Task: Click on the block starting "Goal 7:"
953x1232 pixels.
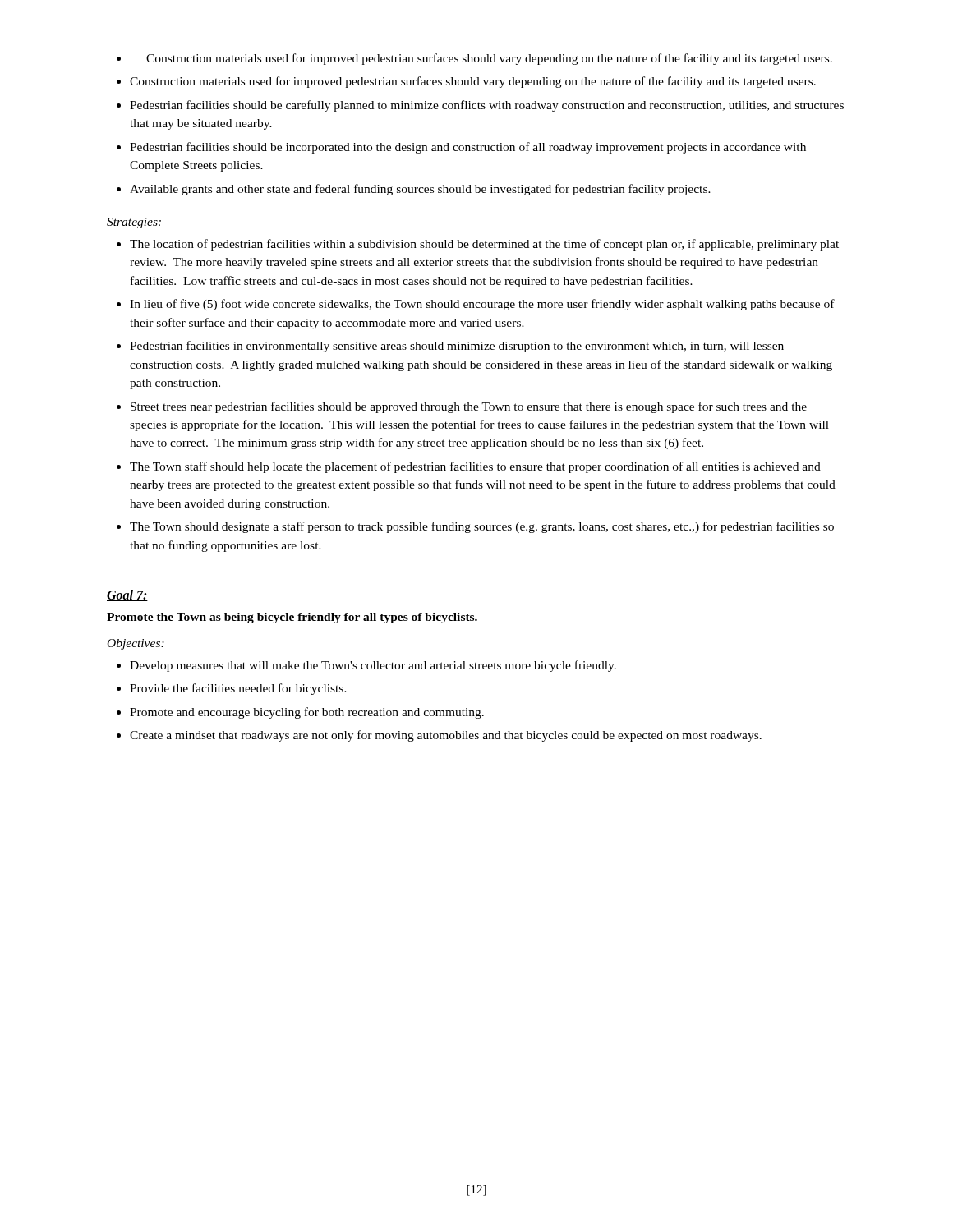Action: pyautogui.click(x=127, y=595)
